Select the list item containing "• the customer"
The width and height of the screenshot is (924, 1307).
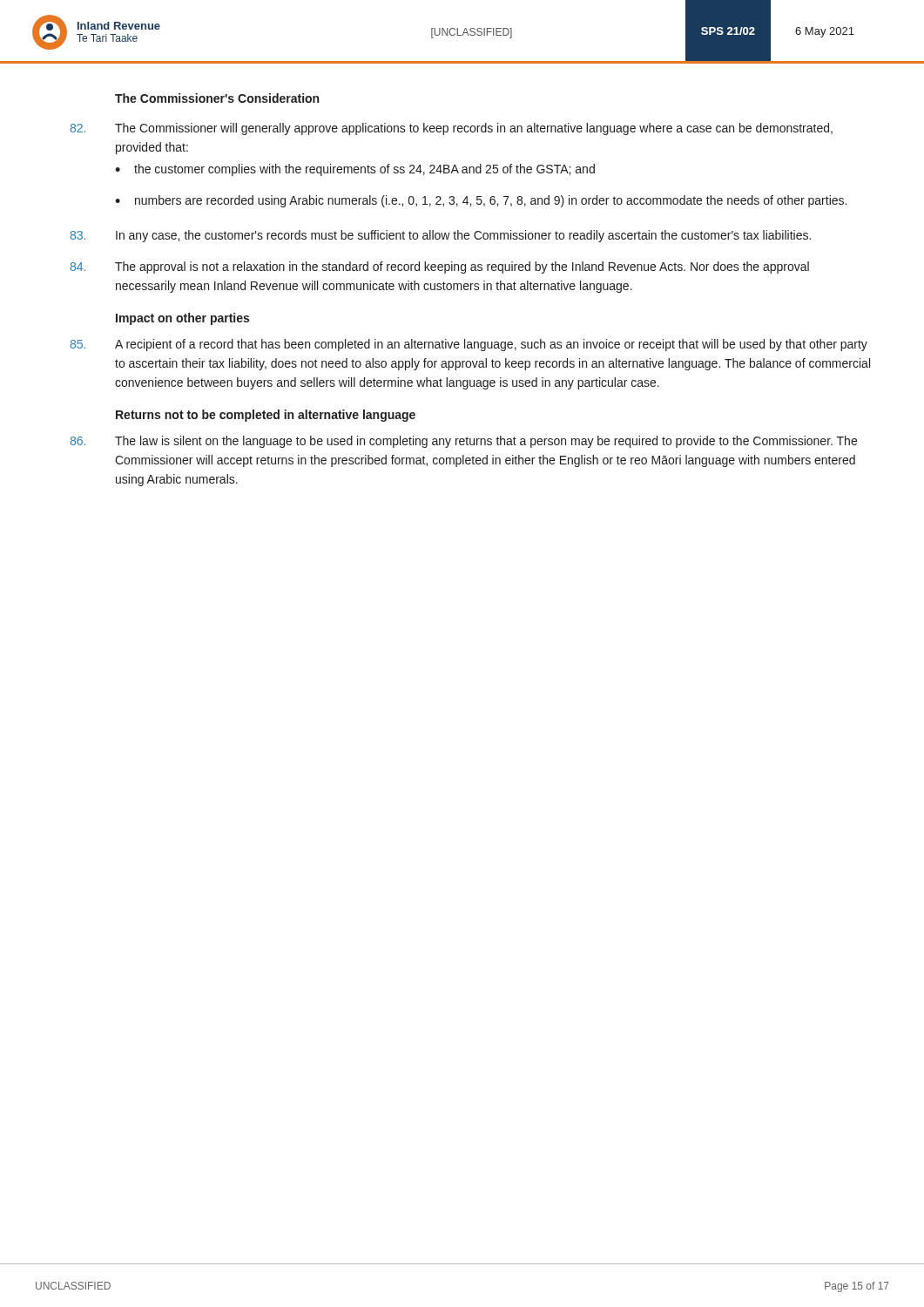tap(493, 172)
